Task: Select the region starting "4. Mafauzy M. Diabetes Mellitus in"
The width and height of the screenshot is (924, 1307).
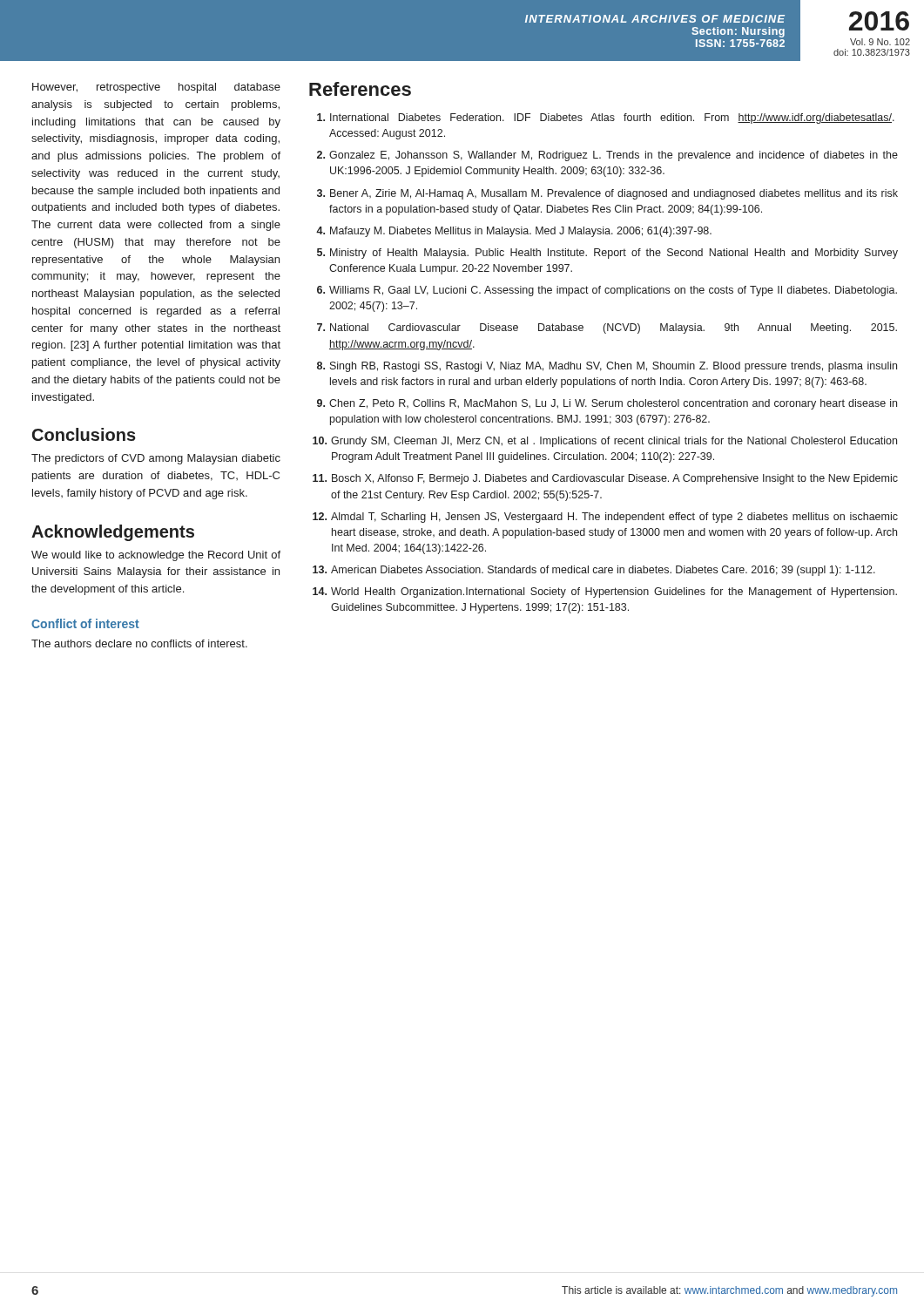Action: tap(603, 231)
